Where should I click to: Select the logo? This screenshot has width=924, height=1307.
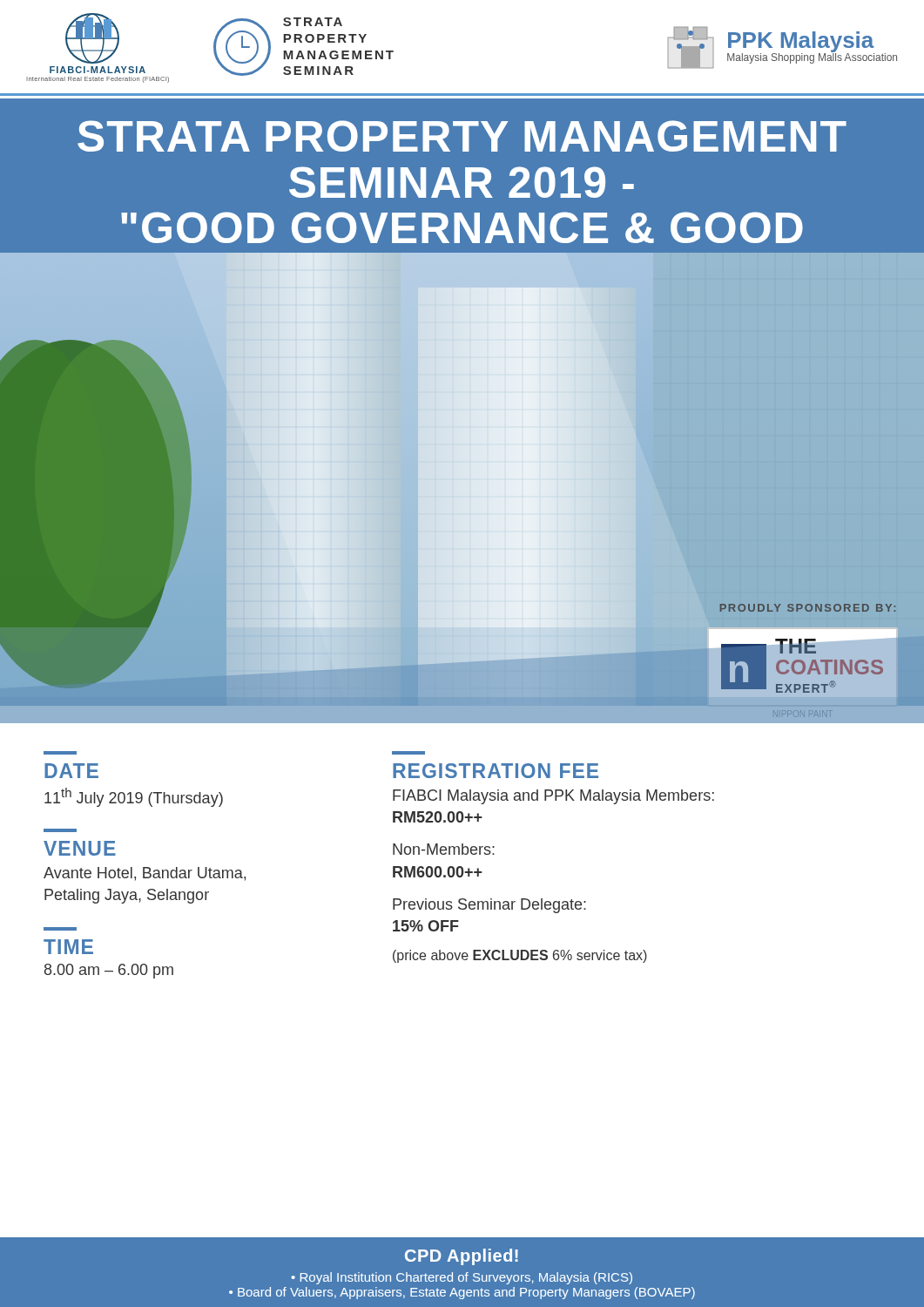803,673
